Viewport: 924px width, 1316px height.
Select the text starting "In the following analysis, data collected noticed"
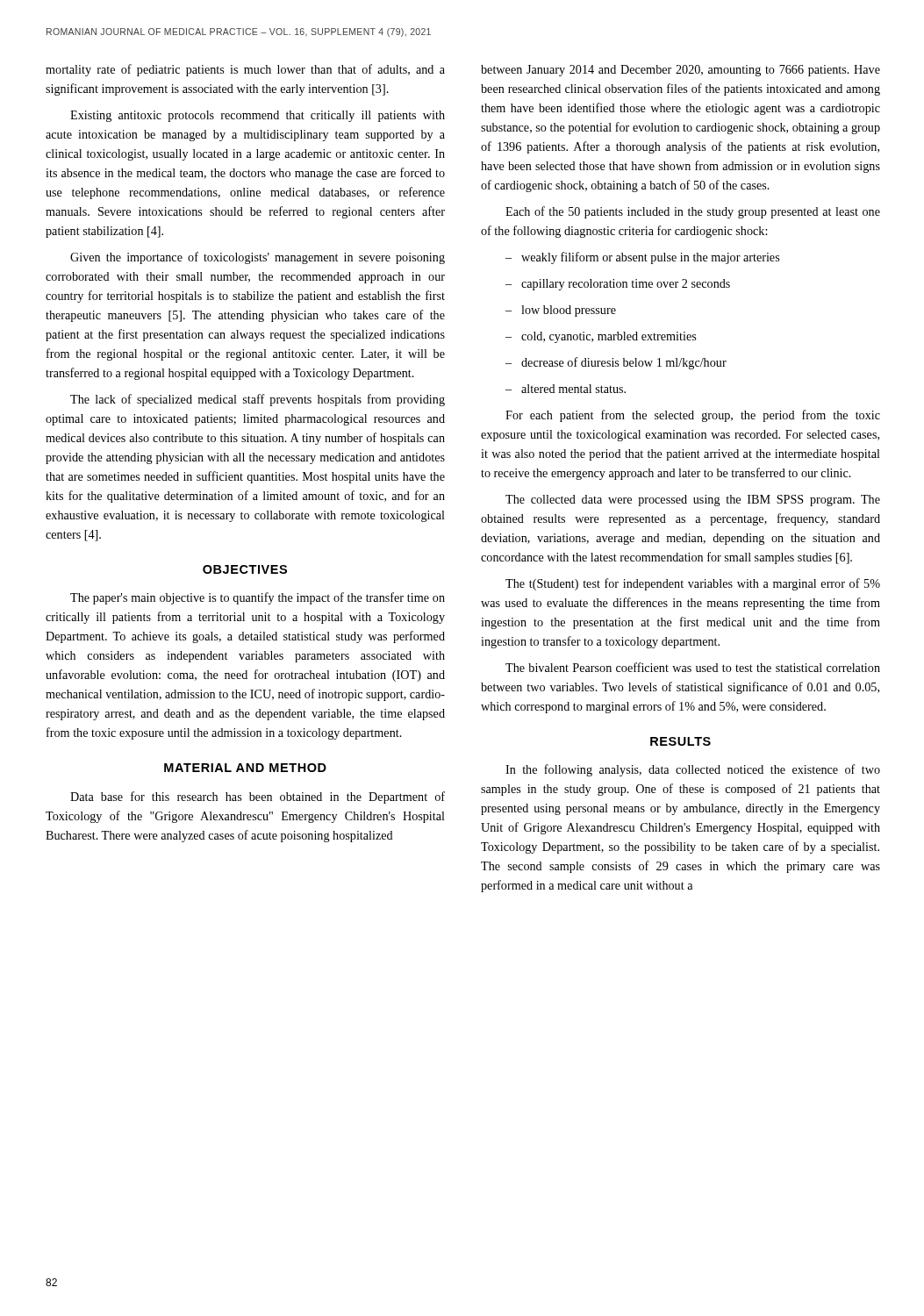pyautogui.click(x=680, y=828)
